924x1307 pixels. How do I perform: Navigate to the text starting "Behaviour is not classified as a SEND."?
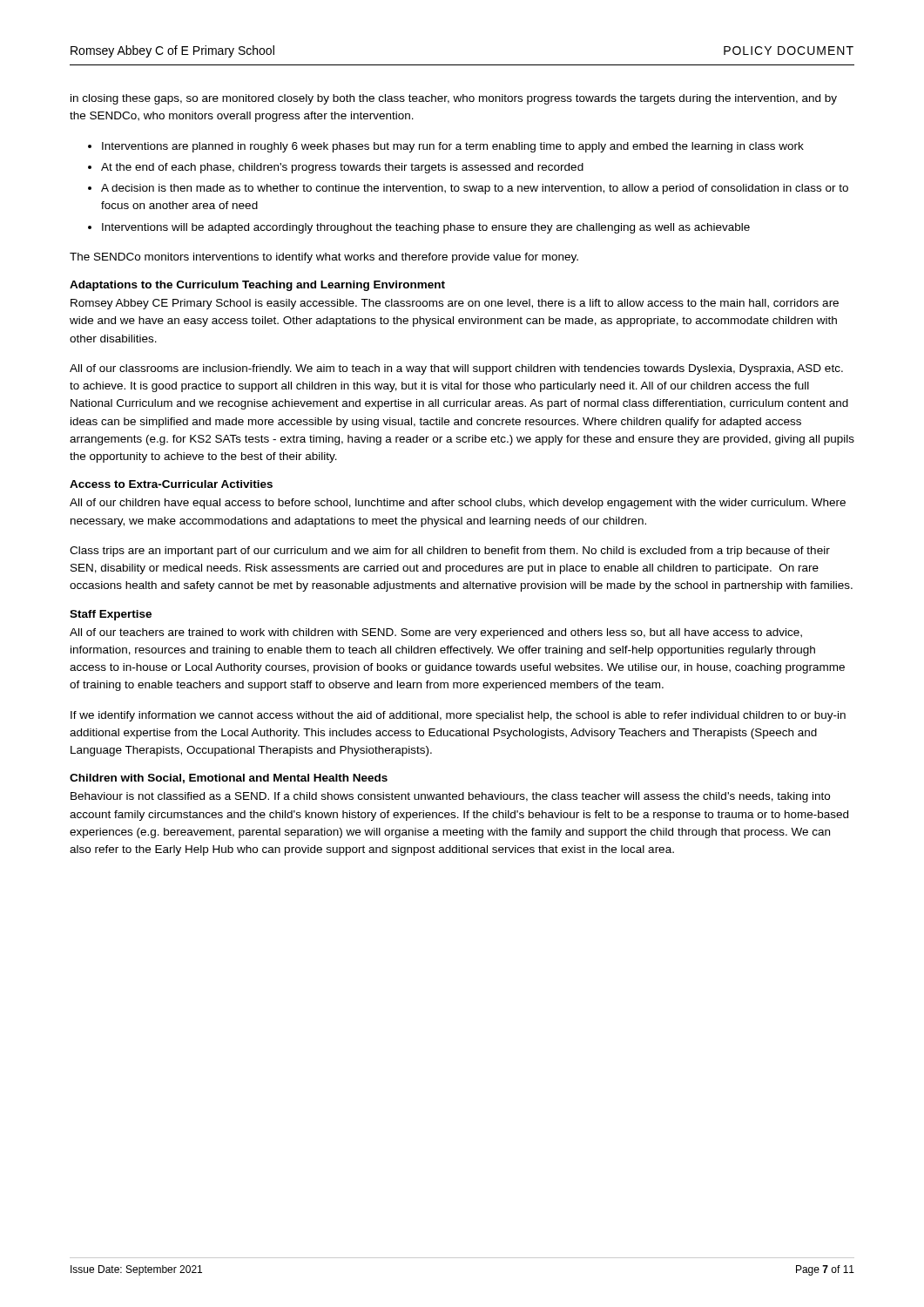[x=459, y=823]
